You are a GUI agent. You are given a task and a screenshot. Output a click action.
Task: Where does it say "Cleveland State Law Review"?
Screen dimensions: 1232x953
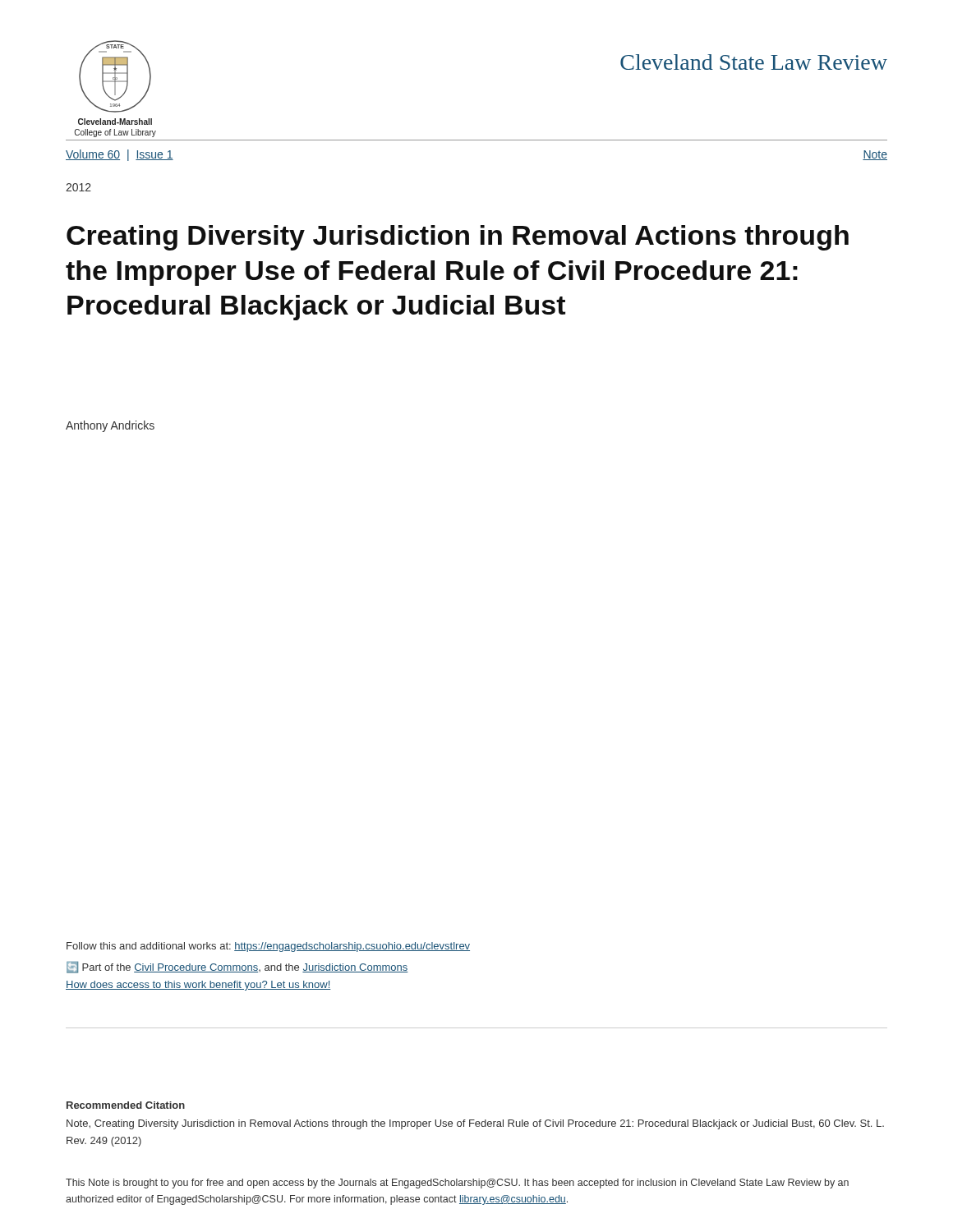(753, 62)
